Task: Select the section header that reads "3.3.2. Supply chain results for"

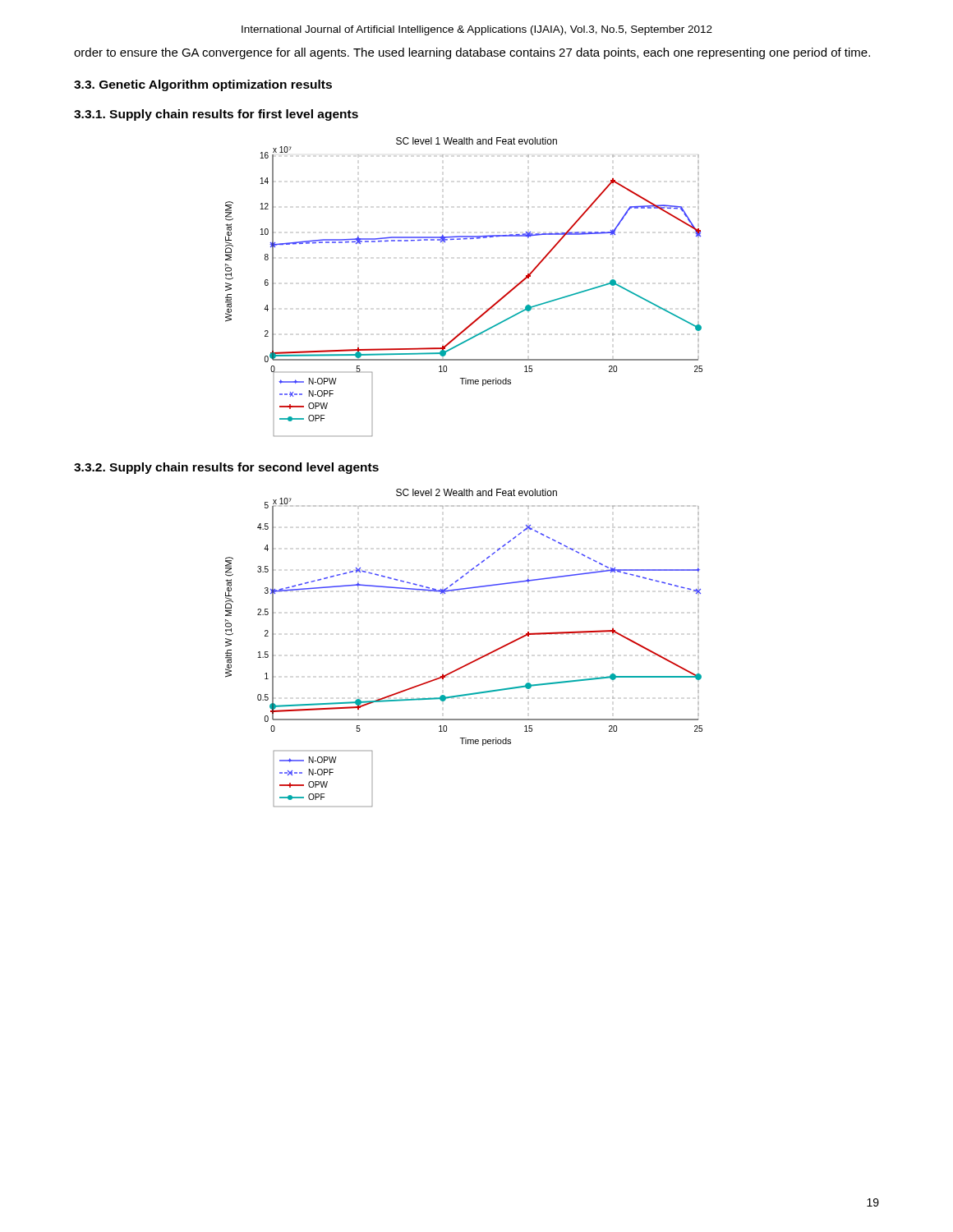Action: (226, 466)
